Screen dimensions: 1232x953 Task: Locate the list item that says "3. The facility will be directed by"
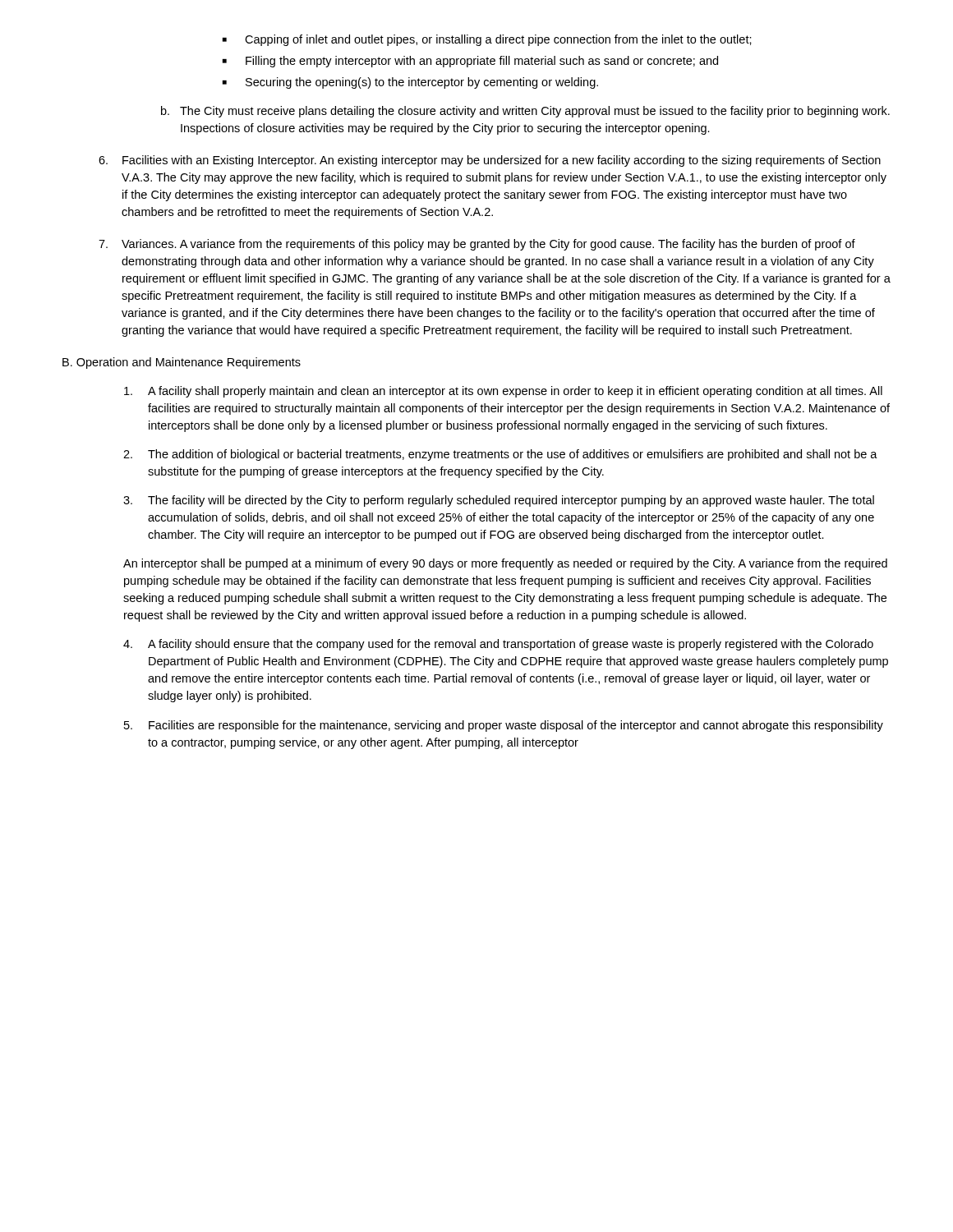pyautogui.click(x=507, y=518)
